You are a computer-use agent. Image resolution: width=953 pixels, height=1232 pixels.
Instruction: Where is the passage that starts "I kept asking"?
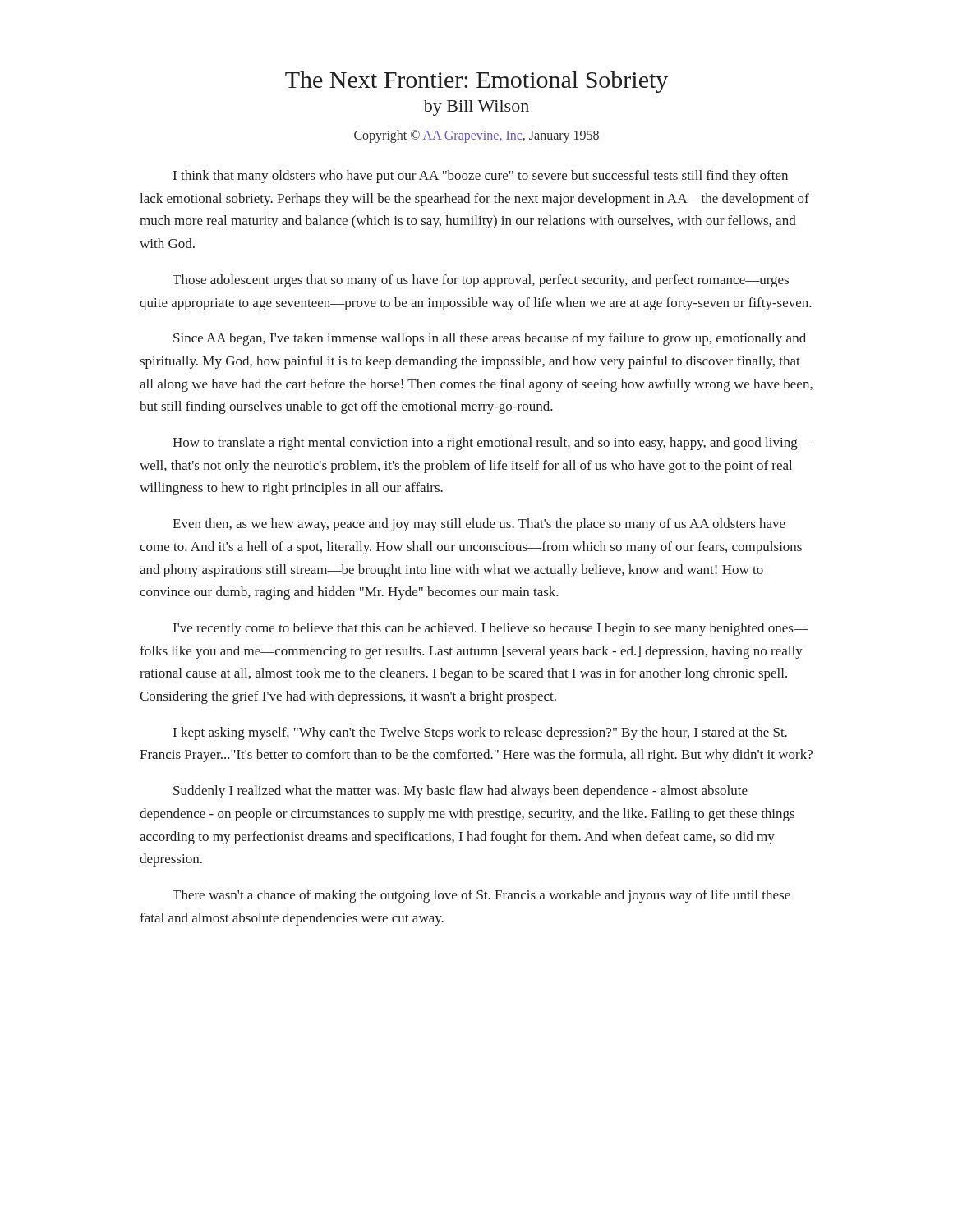click(476, 744)
